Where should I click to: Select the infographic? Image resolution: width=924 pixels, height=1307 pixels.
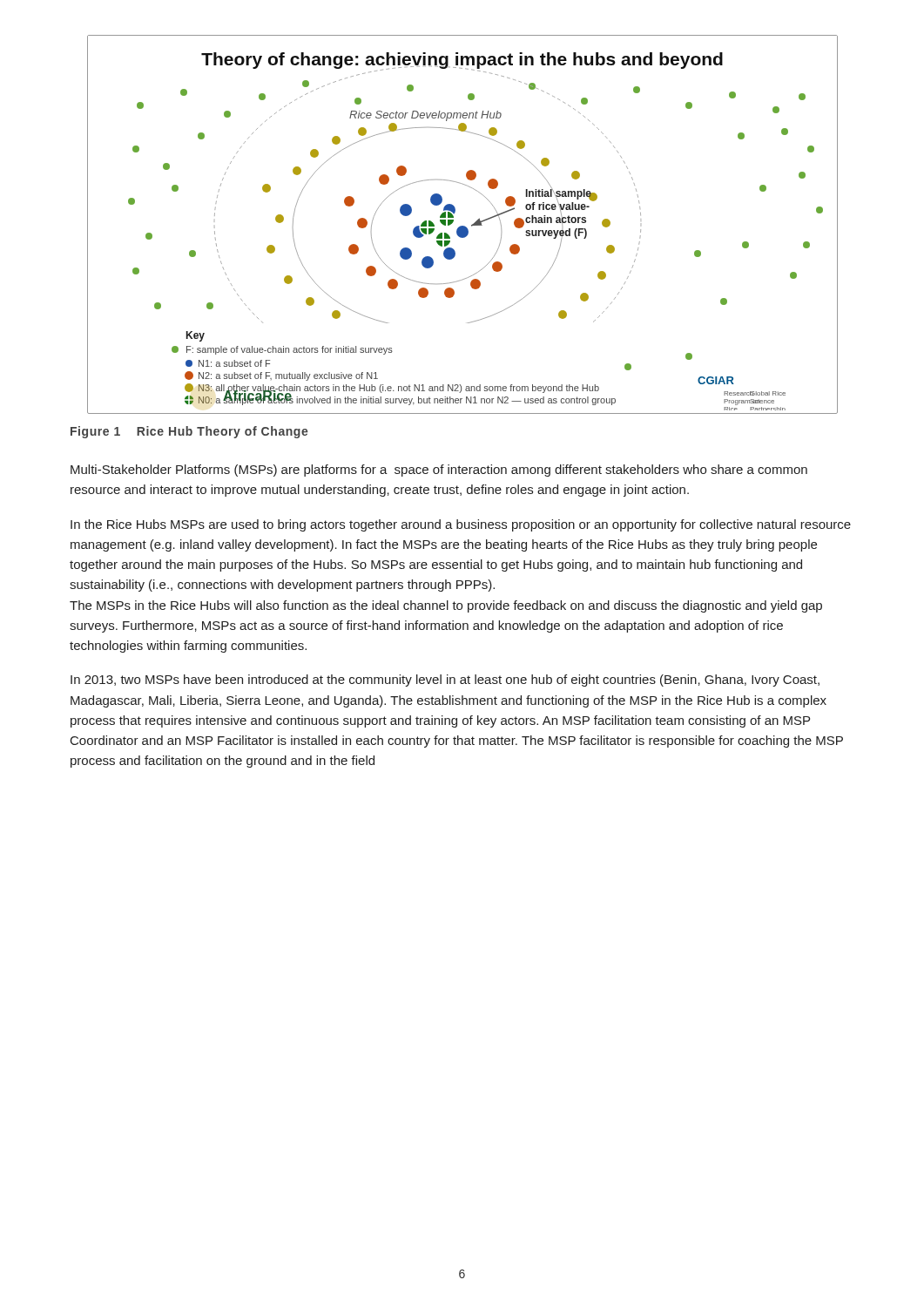tap(462, 224)
